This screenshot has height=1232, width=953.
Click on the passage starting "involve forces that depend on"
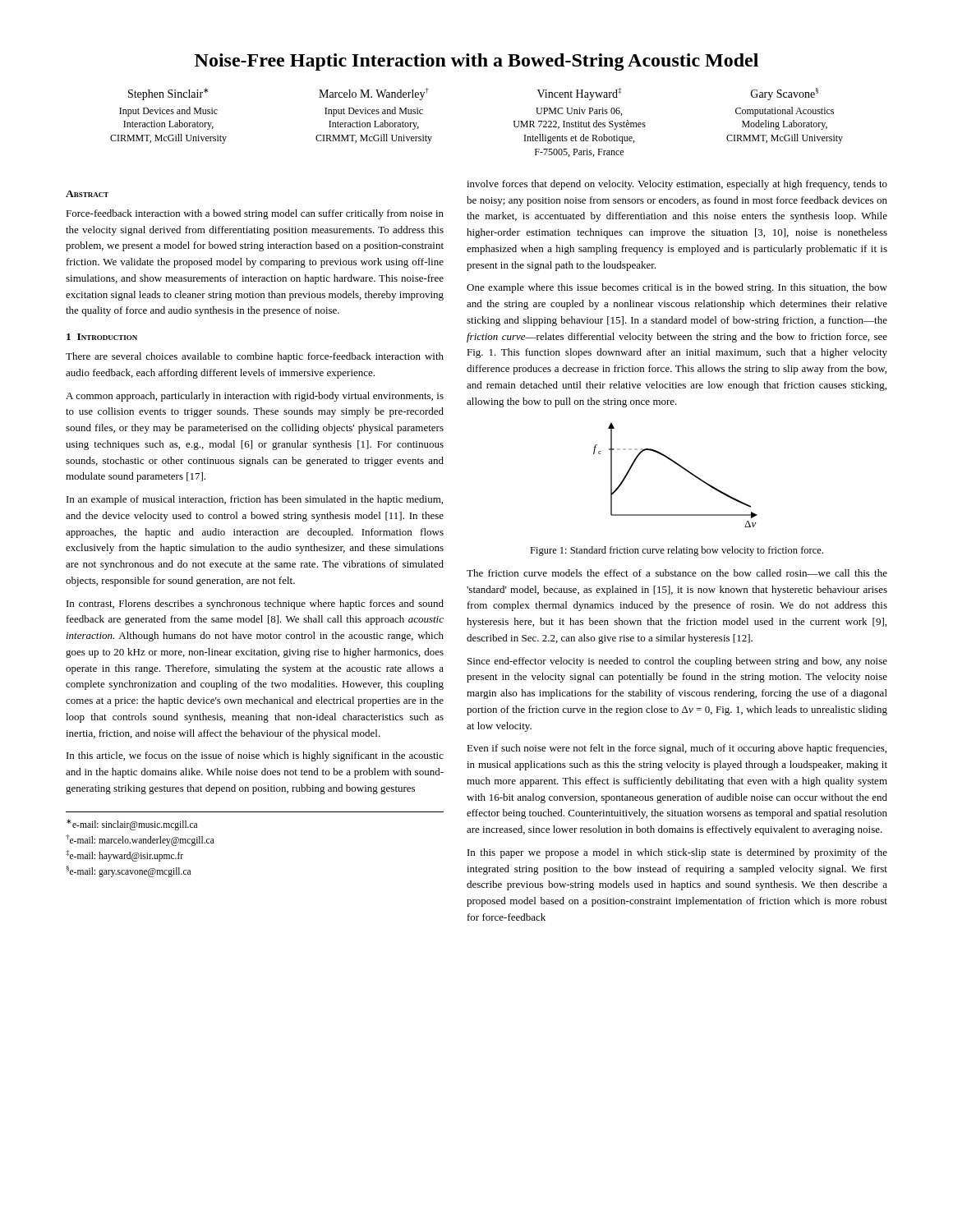coord(677,224)
